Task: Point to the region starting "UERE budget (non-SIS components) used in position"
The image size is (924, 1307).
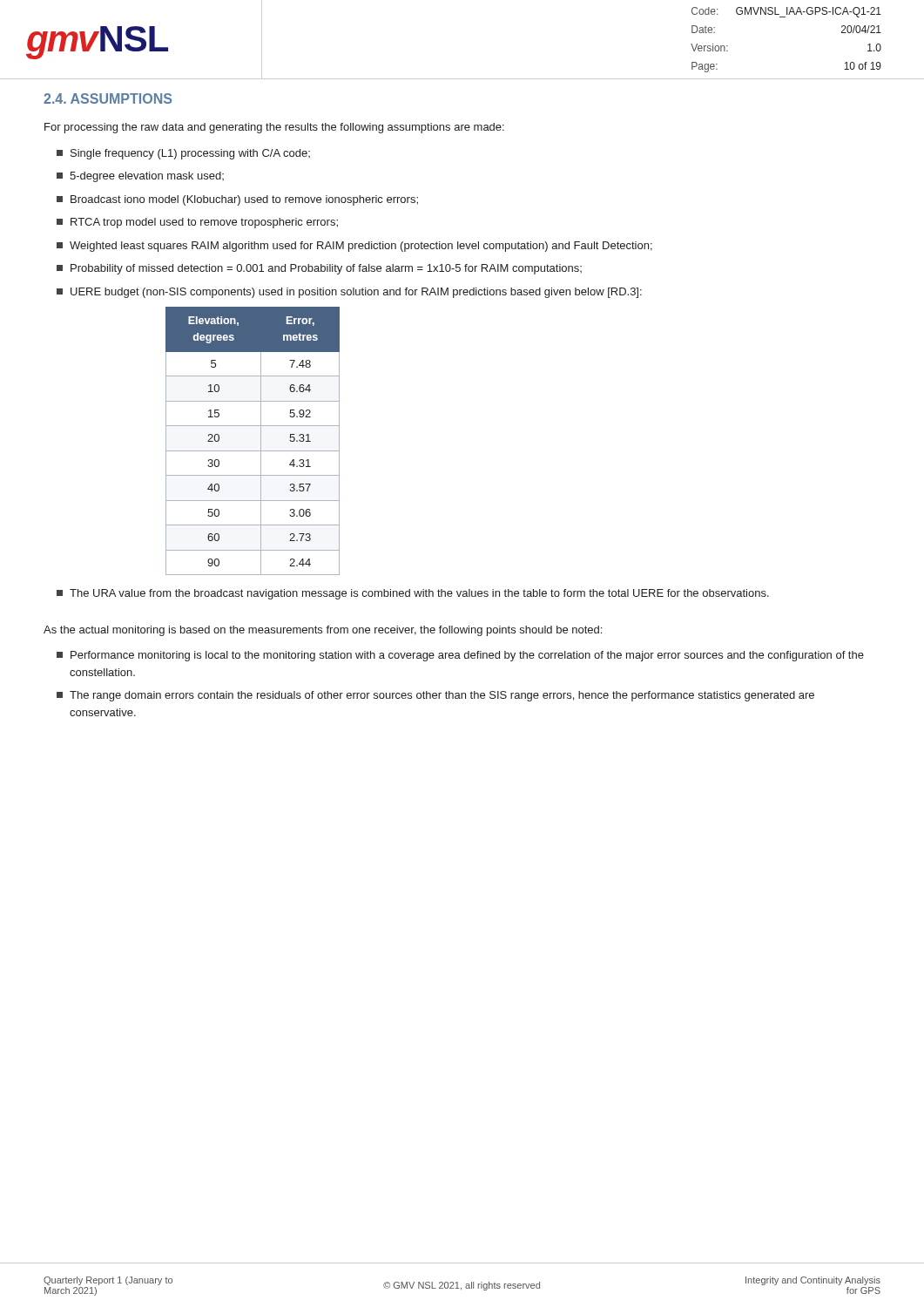Action: [x=343, y=429]
